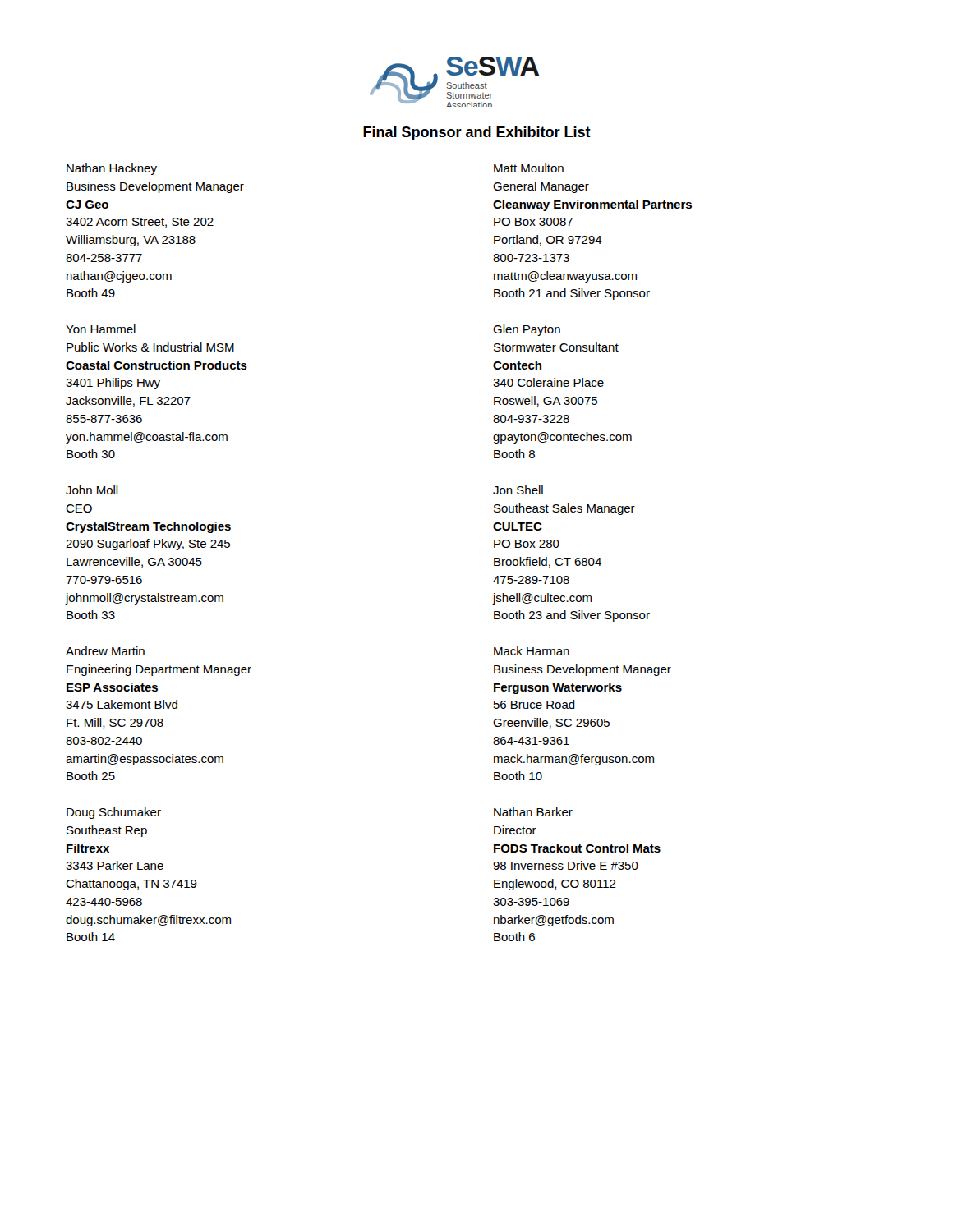Locate the text block with the text "Glen Payton Stormwater"
Viewport: 953px width, 1232px height.
(x=527, y=330)
